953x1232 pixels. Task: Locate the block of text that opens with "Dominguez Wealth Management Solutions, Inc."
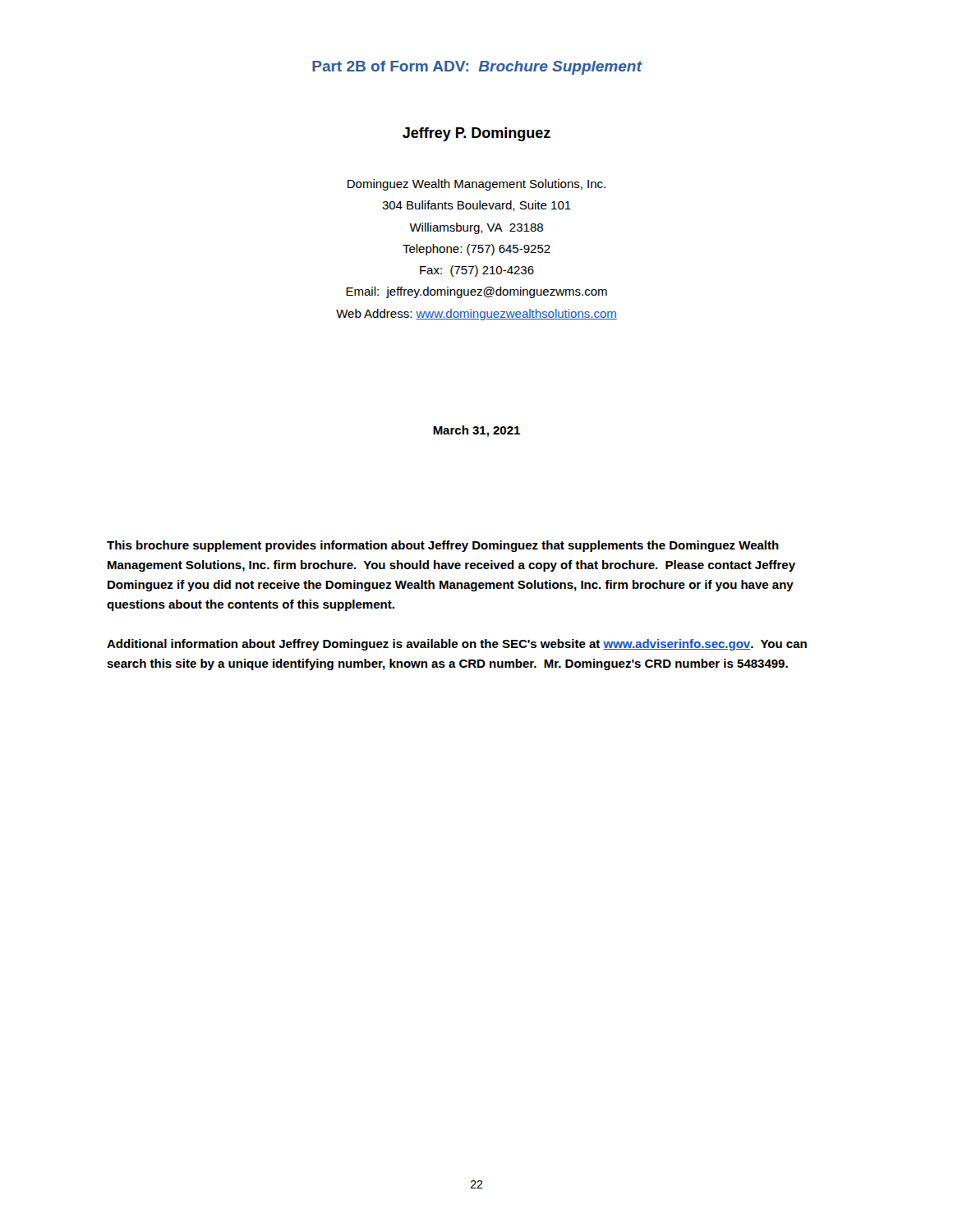476,248
